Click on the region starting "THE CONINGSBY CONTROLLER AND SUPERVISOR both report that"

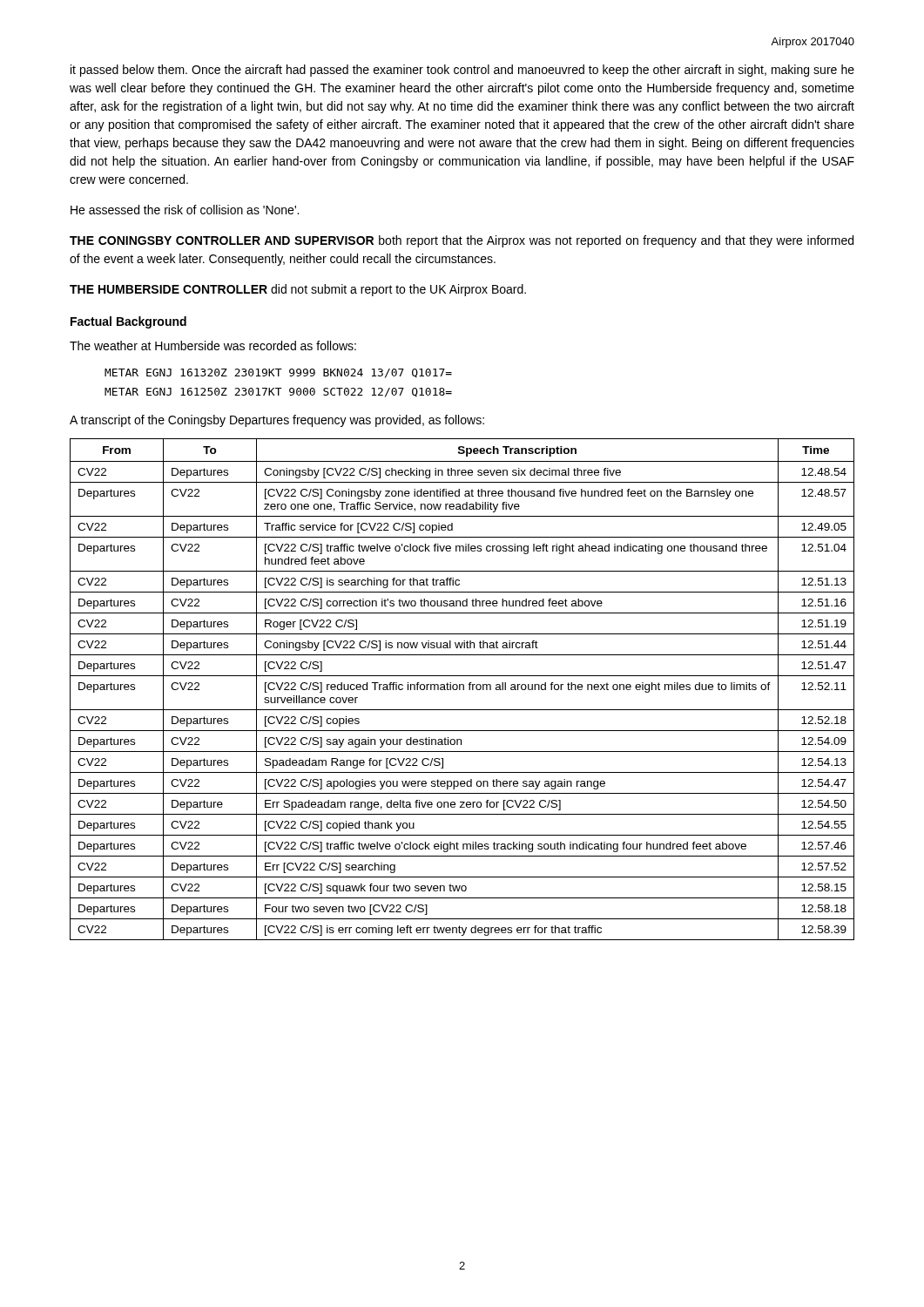(462, 250)
